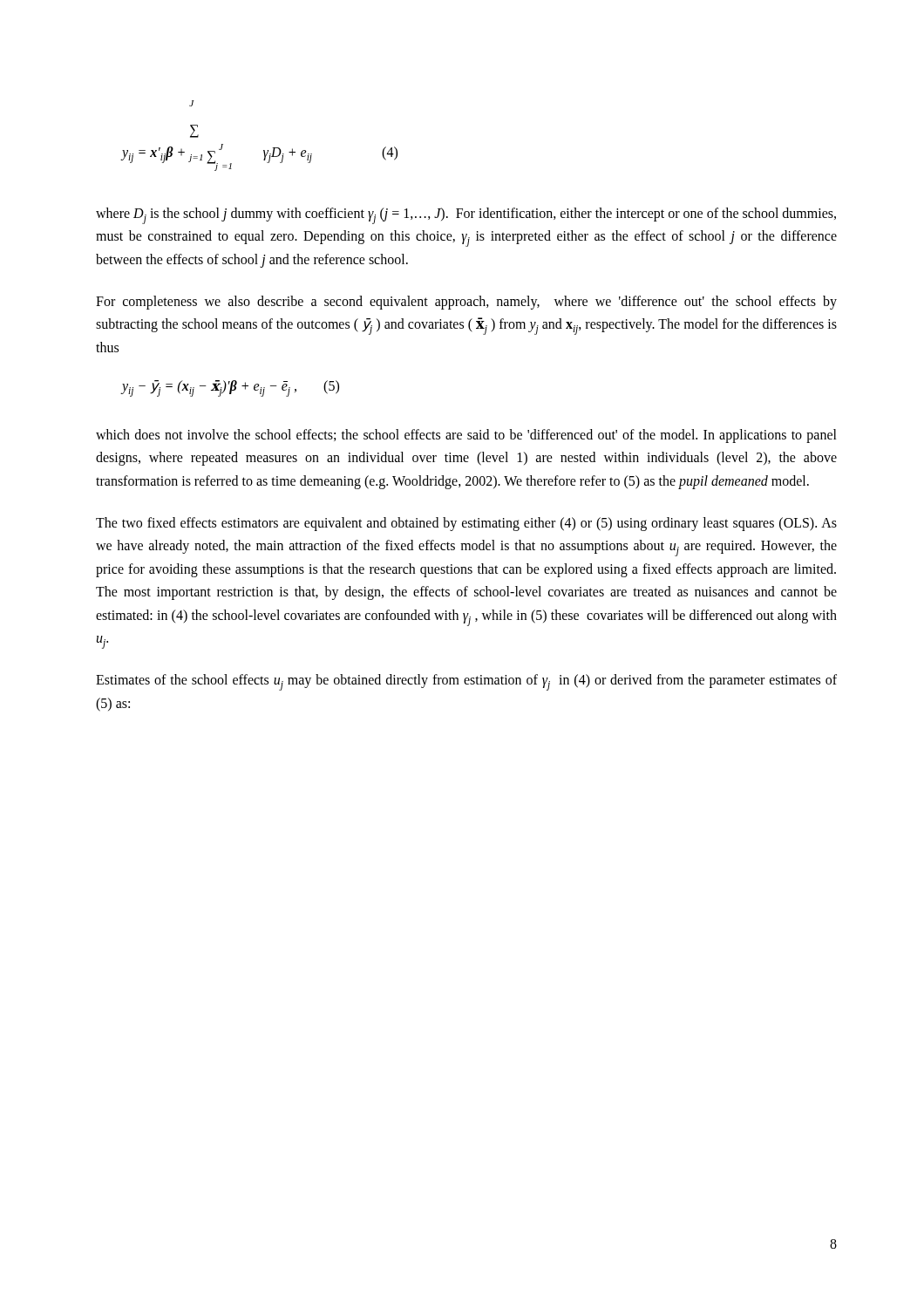The image size is (924, 1308).
Task: Click on the block starting "The two fixed effects estimators are equivalent and"
Action: (x=466, y=582)
